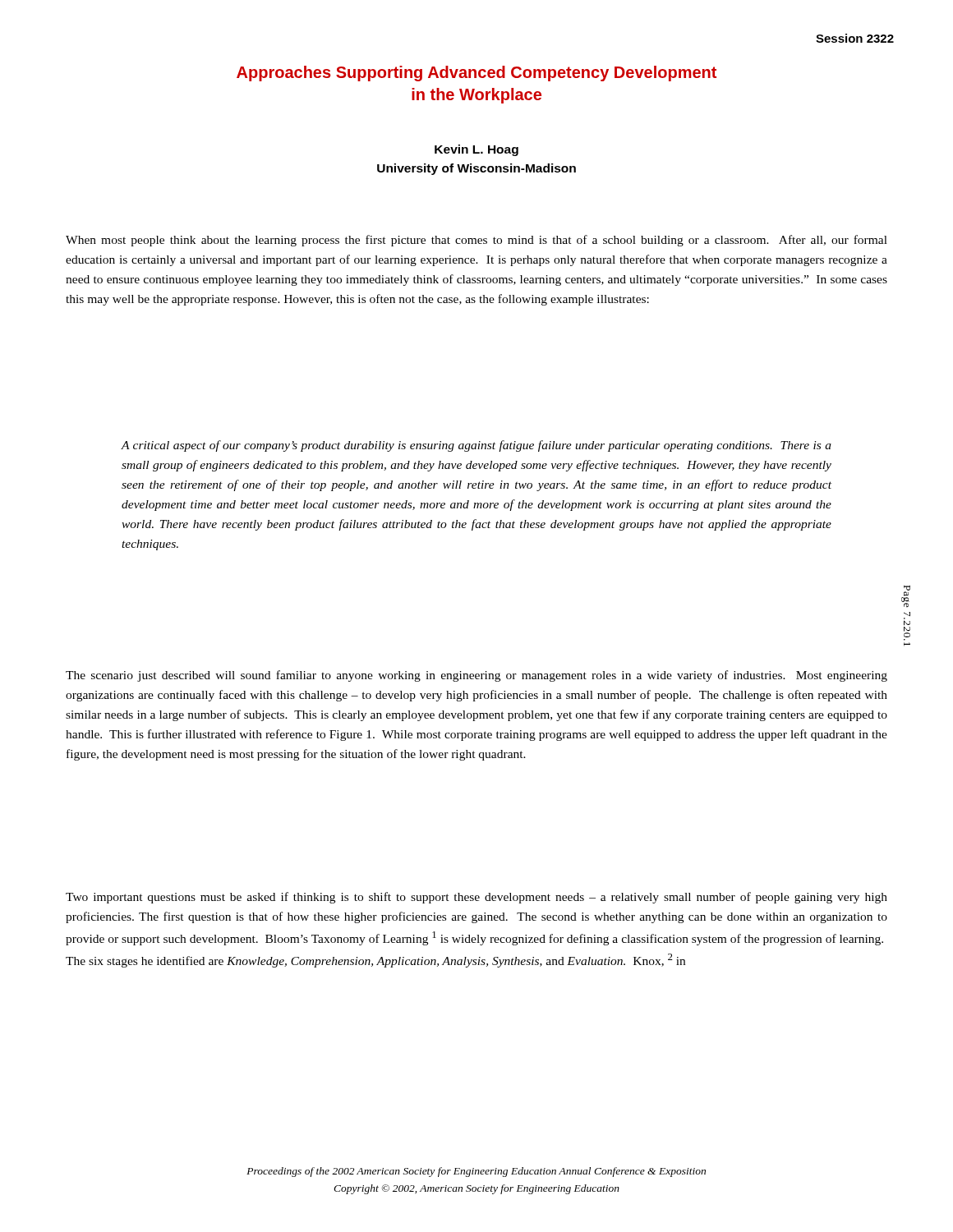The image size is (953, 1232).
Task: Find the title that says "Approaches Supporting Advanced Competency Developmentin"
Action: pyautogui.click(x=476, y=84)
